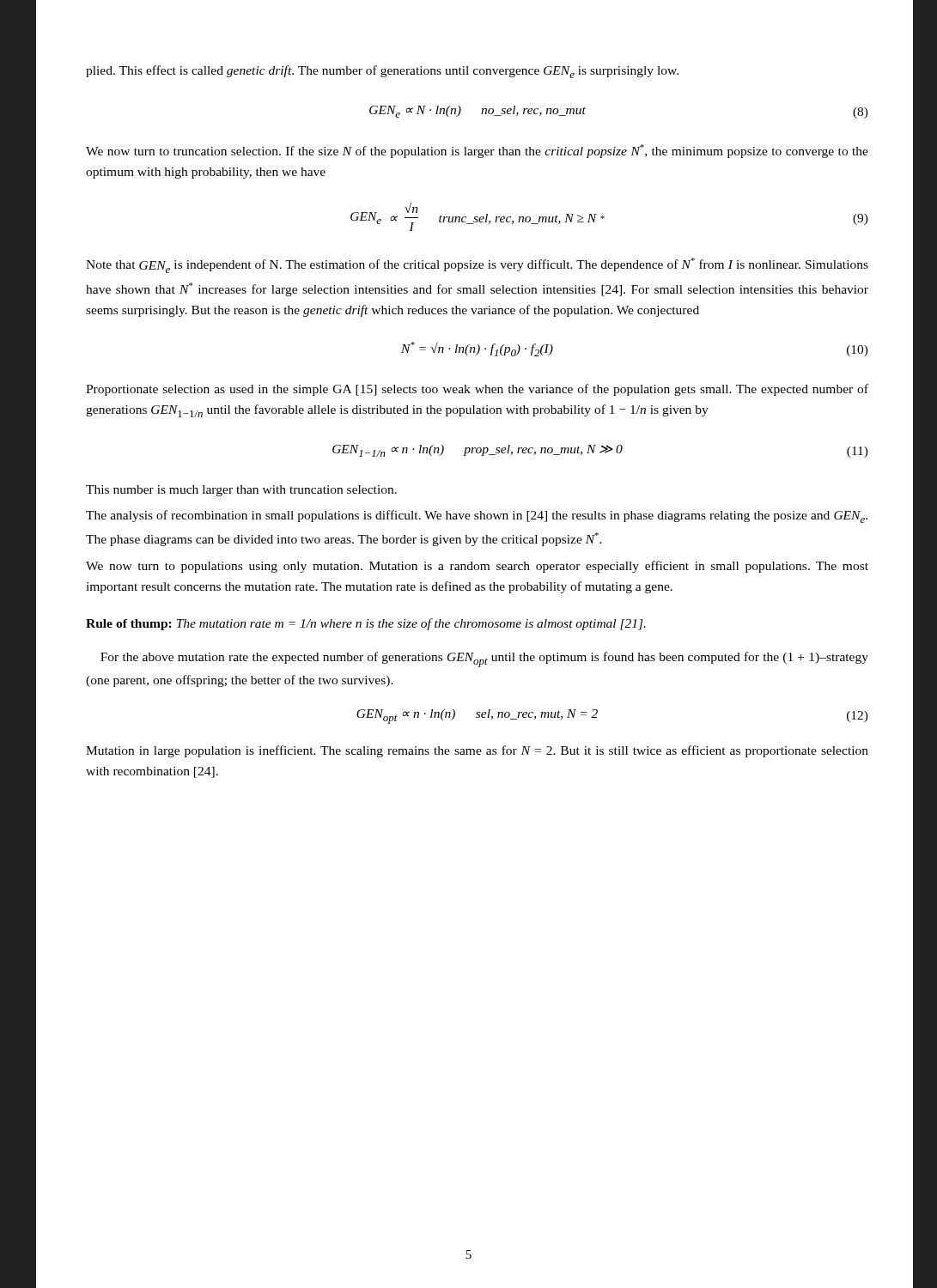
Task: Find the block on this page that starts "plied. This effect is called"
Action: 383,72
